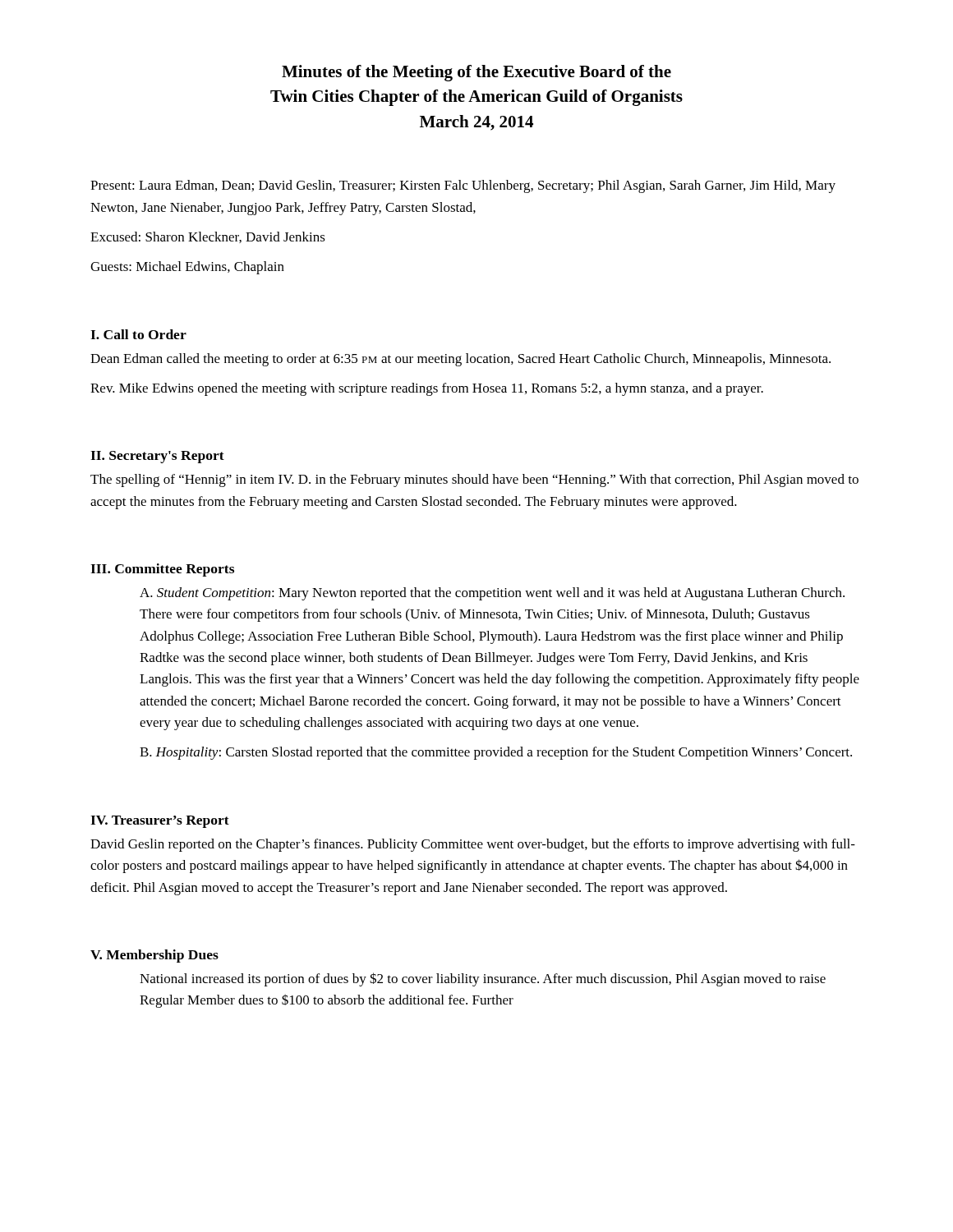
Task: Locate the title with the text "Minutes of the Meeting of"
Action: point(476,97)
